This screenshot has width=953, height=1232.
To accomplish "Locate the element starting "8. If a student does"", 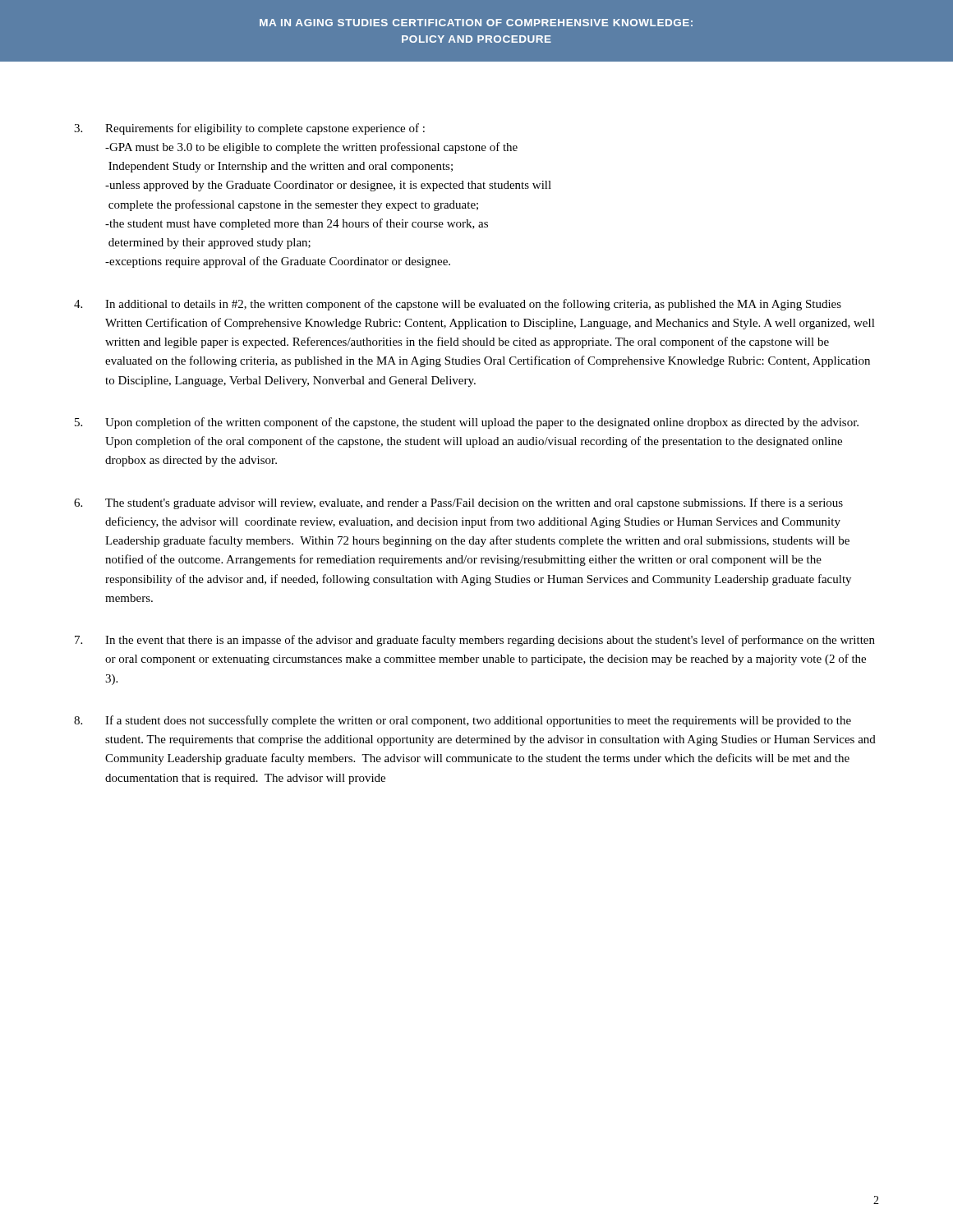I will pyautogui.click(x=476, y=749).
